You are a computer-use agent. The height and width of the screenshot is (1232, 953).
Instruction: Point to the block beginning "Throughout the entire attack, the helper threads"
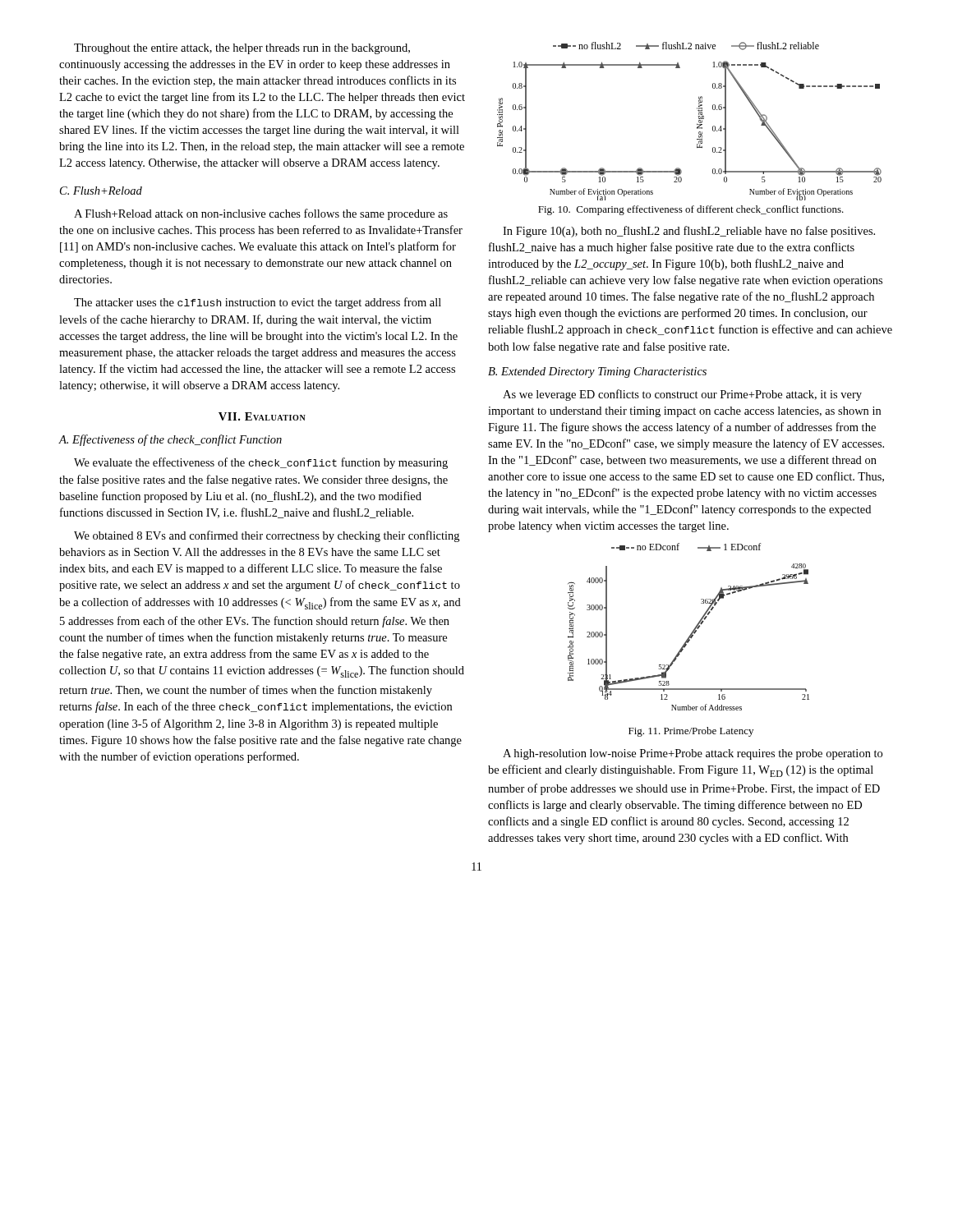[x=262, y=105]
